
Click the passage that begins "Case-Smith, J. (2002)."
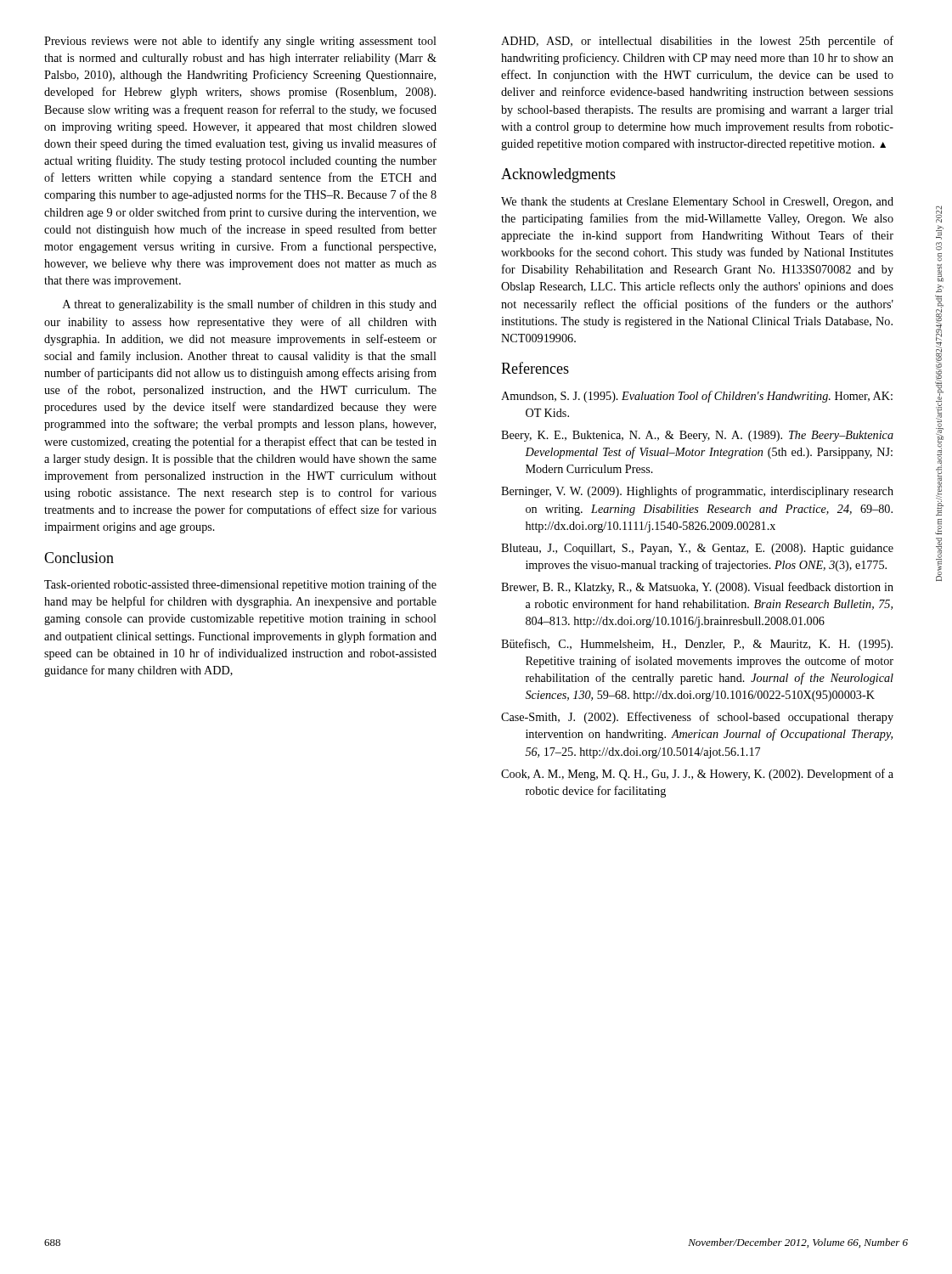[x=697, y=734]
